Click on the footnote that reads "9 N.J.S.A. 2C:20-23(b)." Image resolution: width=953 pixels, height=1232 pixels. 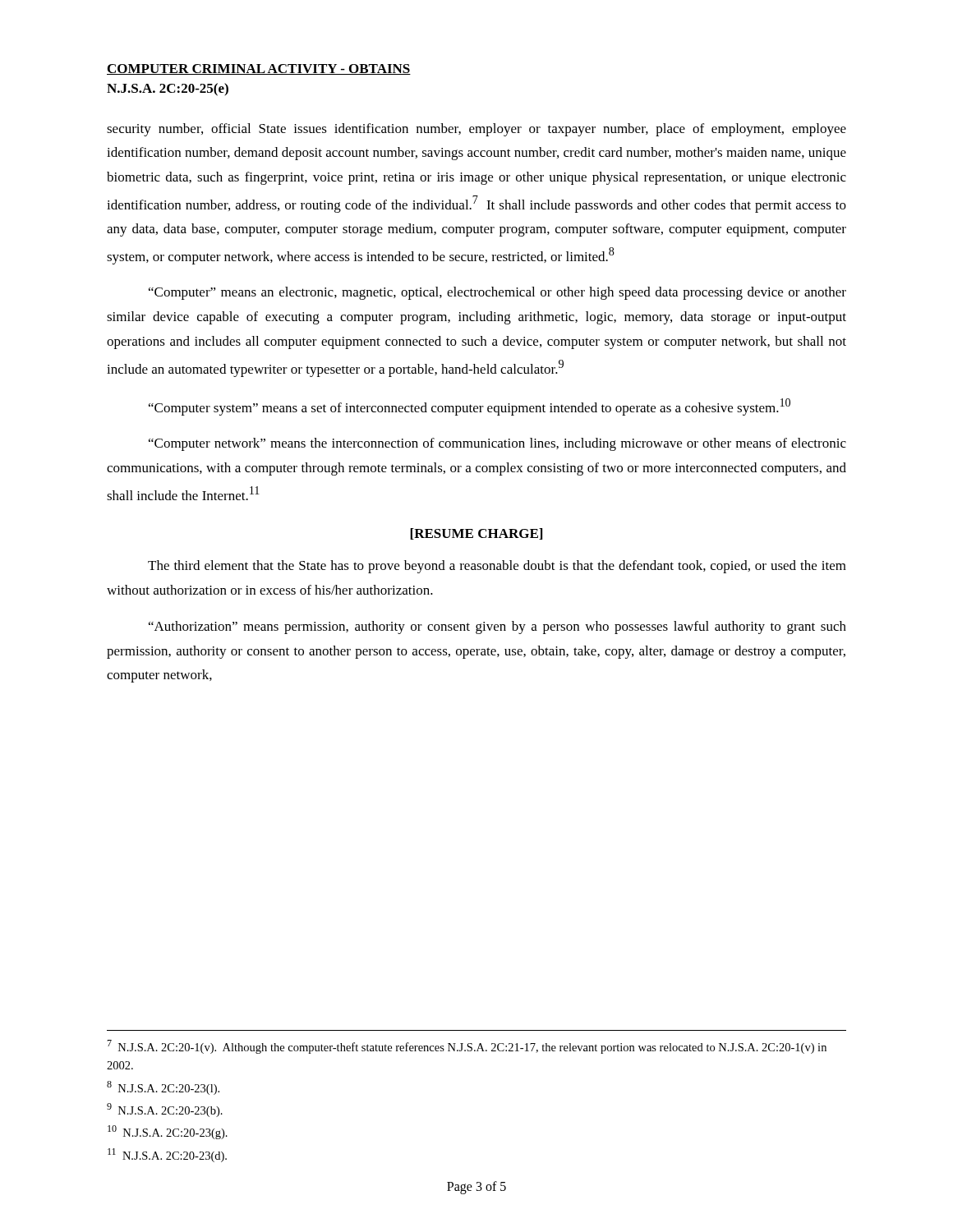(165, 1109)
